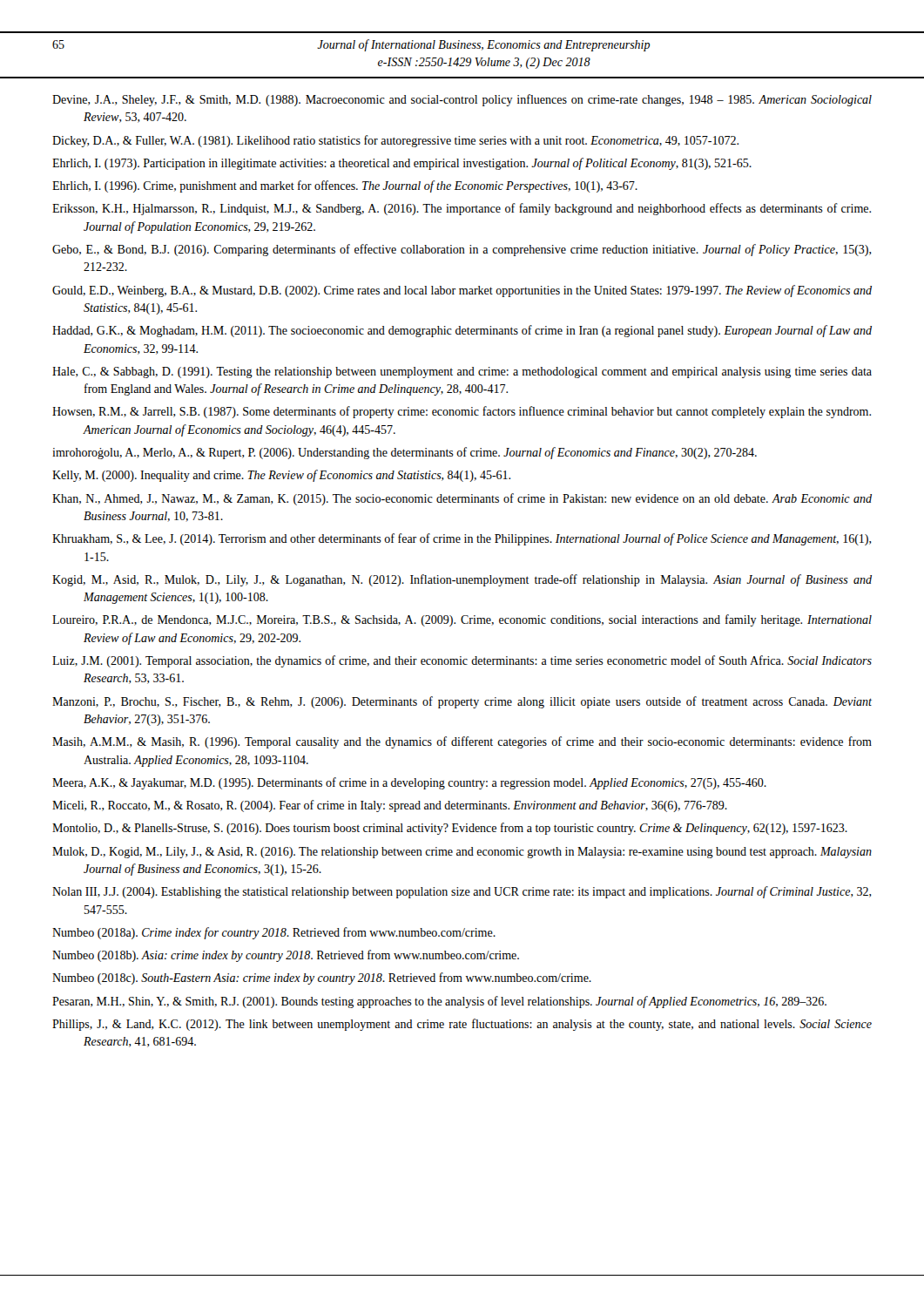Find the text starting "Devine, J.A., Sheley, J.F., & Smith,"
924x1307 pixels.
click(462, 109)
